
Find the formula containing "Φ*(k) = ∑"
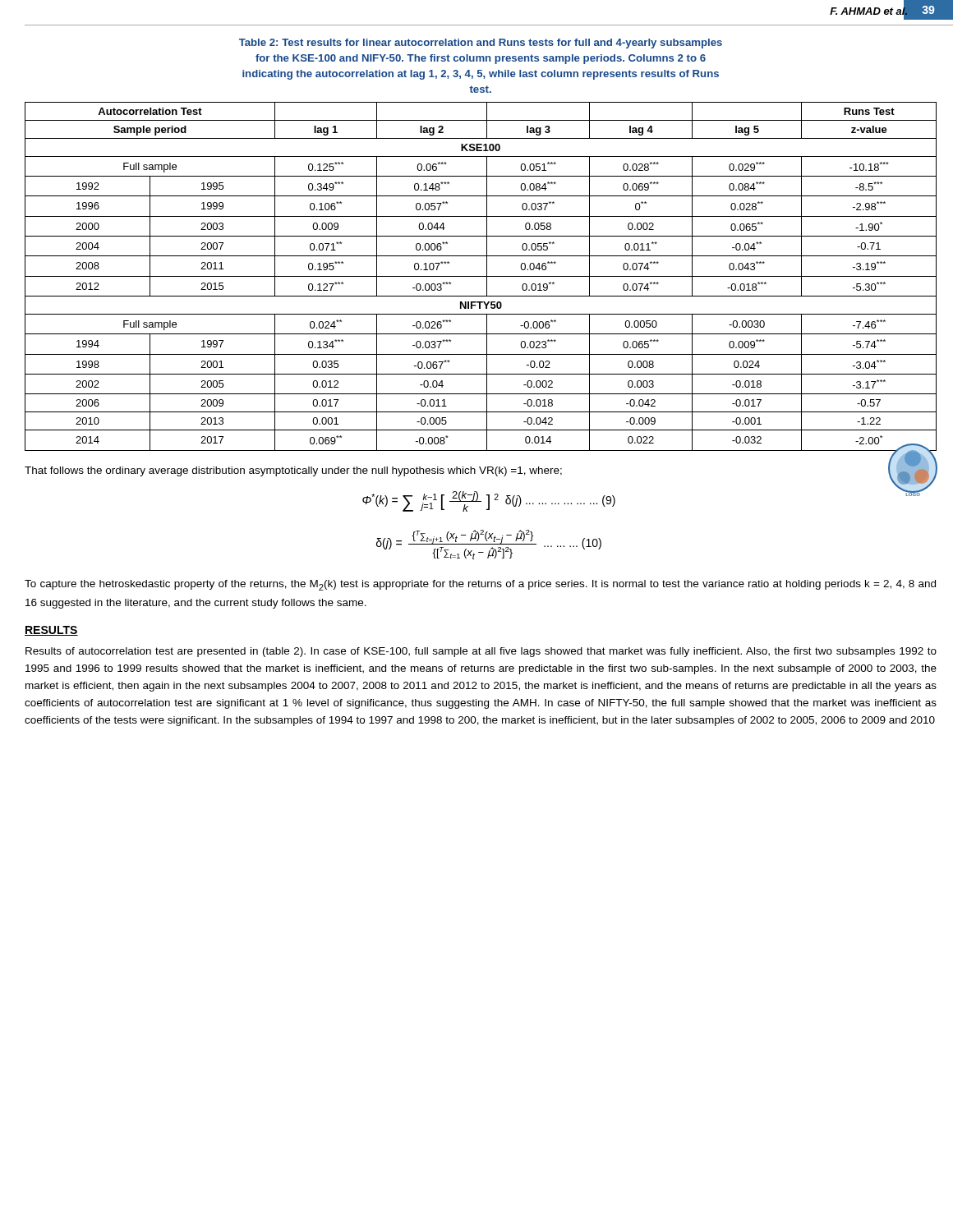489,502
